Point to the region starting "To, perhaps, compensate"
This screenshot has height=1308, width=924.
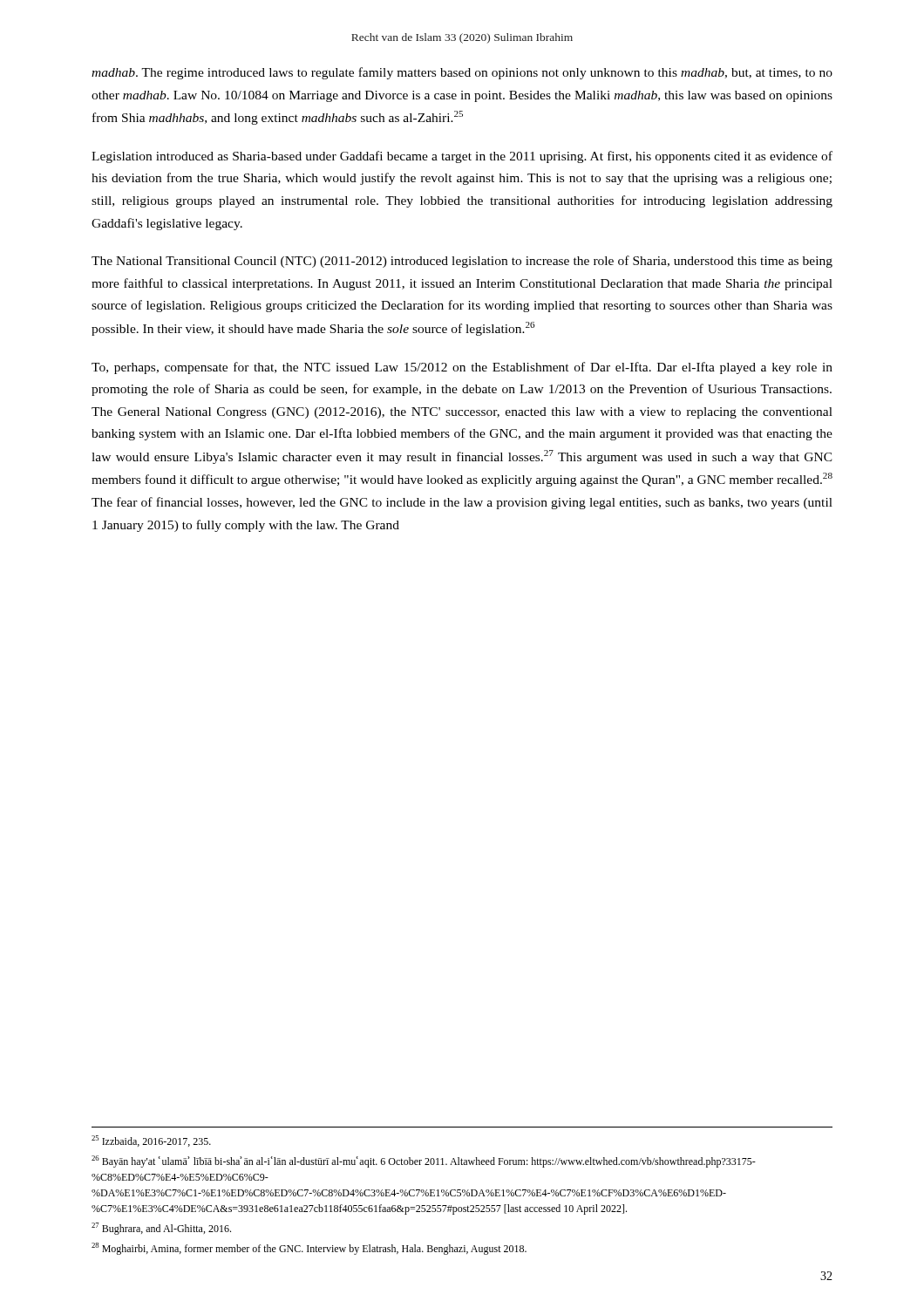pos(462,446)
